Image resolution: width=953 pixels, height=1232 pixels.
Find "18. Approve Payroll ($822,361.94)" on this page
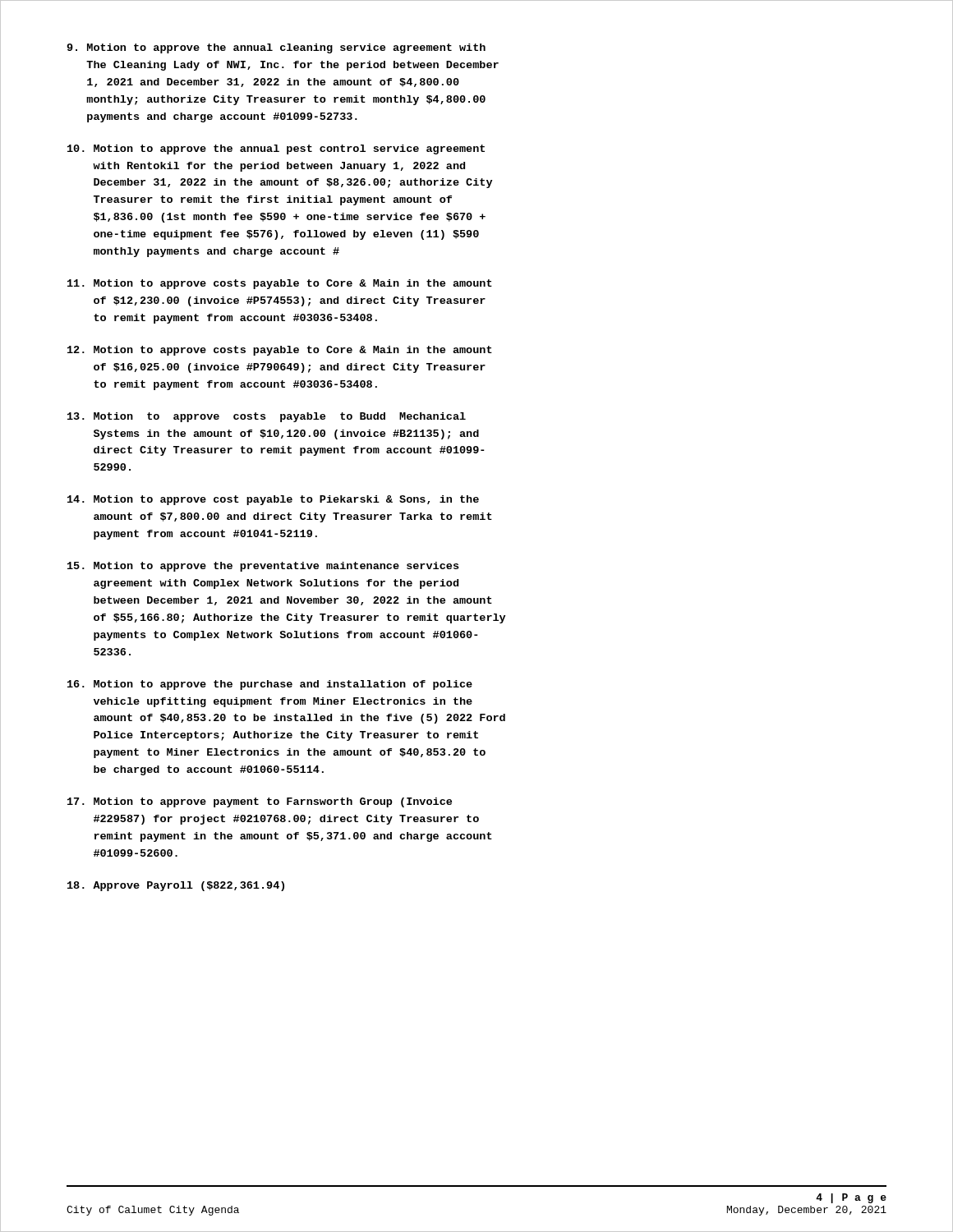point(176,886)
